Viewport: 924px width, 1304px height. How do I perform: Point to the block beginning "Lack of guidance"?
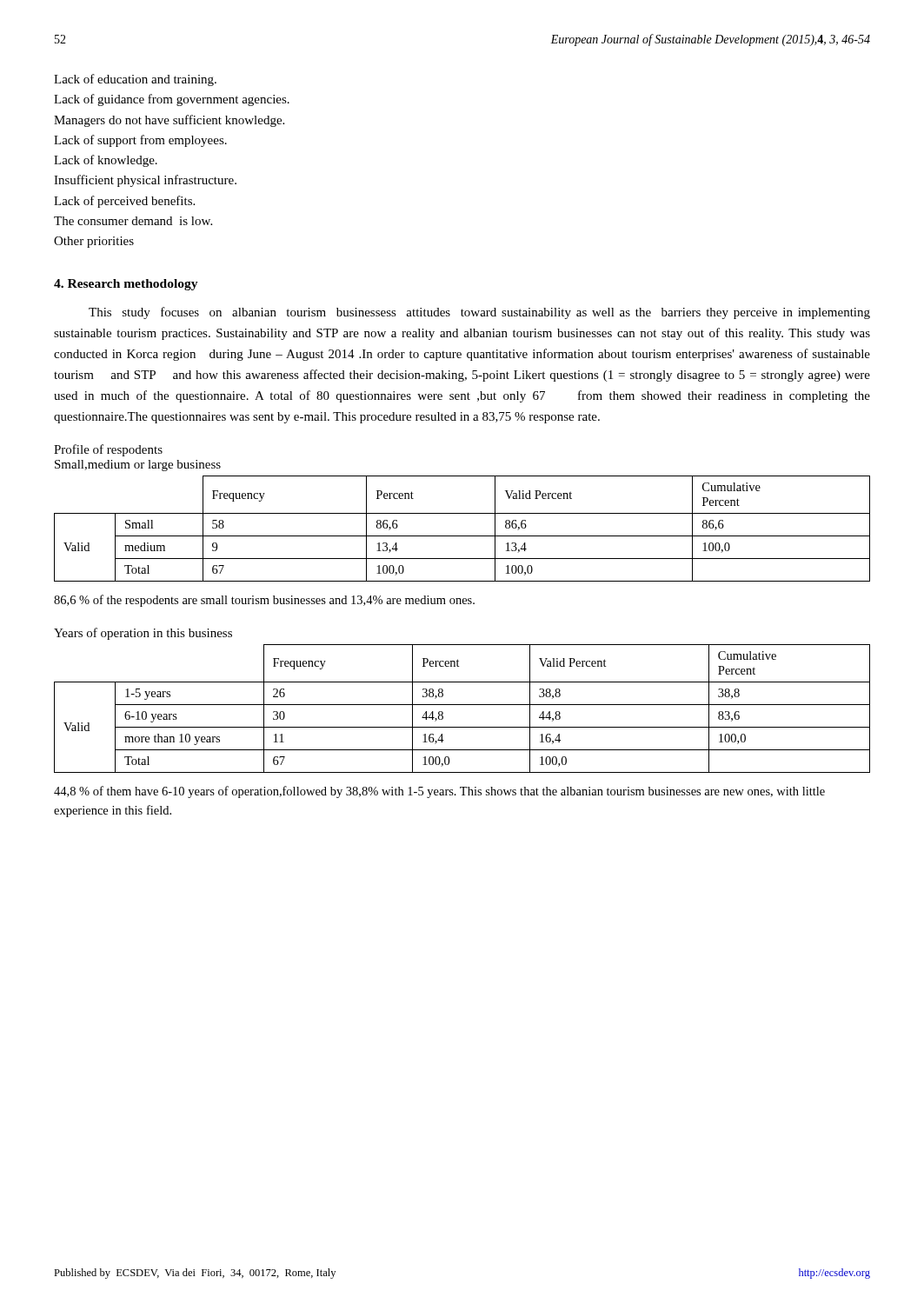click(x=172, y=99)
